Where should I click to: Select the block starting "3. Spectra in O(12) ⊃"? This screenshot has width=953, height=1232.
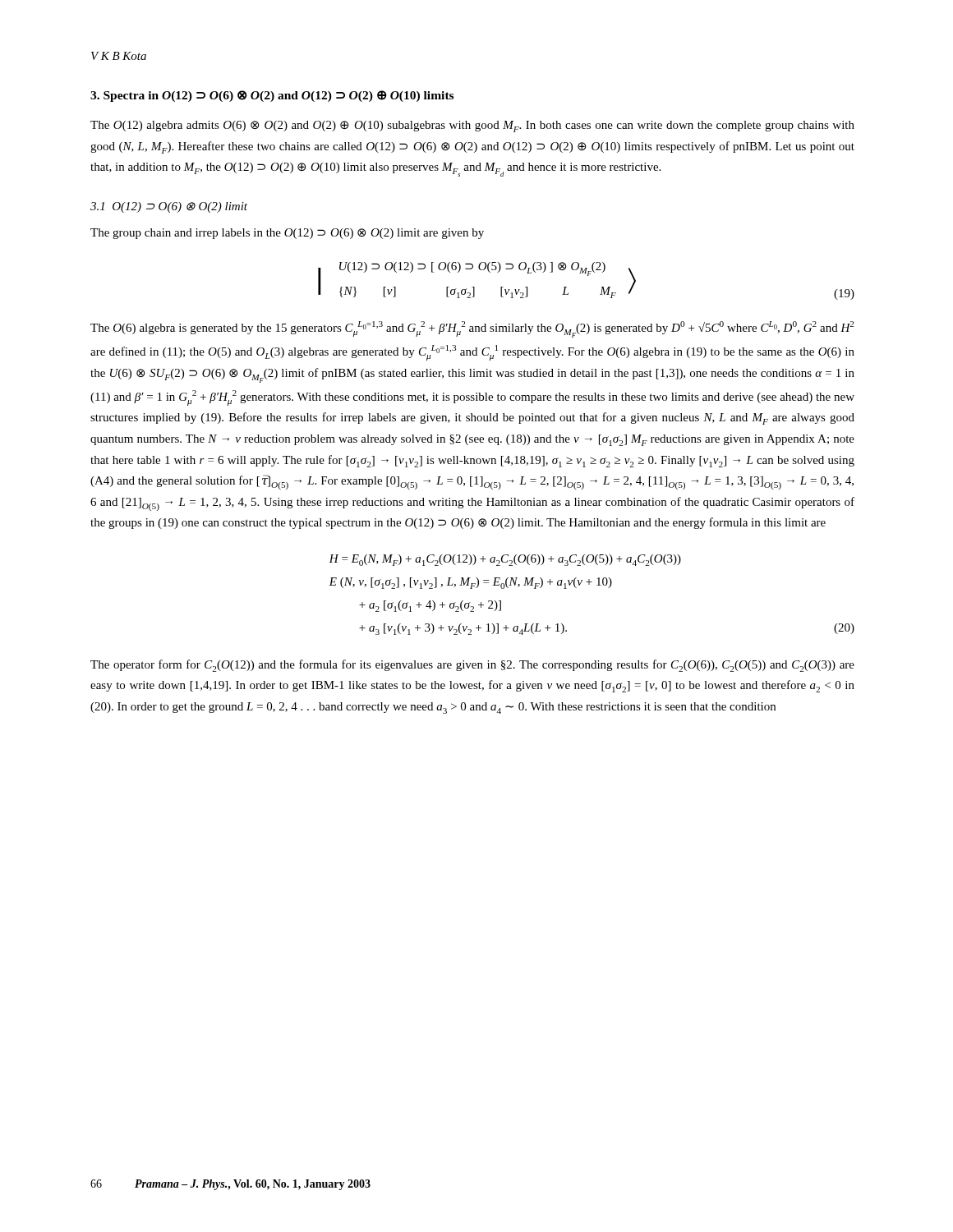(272, 95)
